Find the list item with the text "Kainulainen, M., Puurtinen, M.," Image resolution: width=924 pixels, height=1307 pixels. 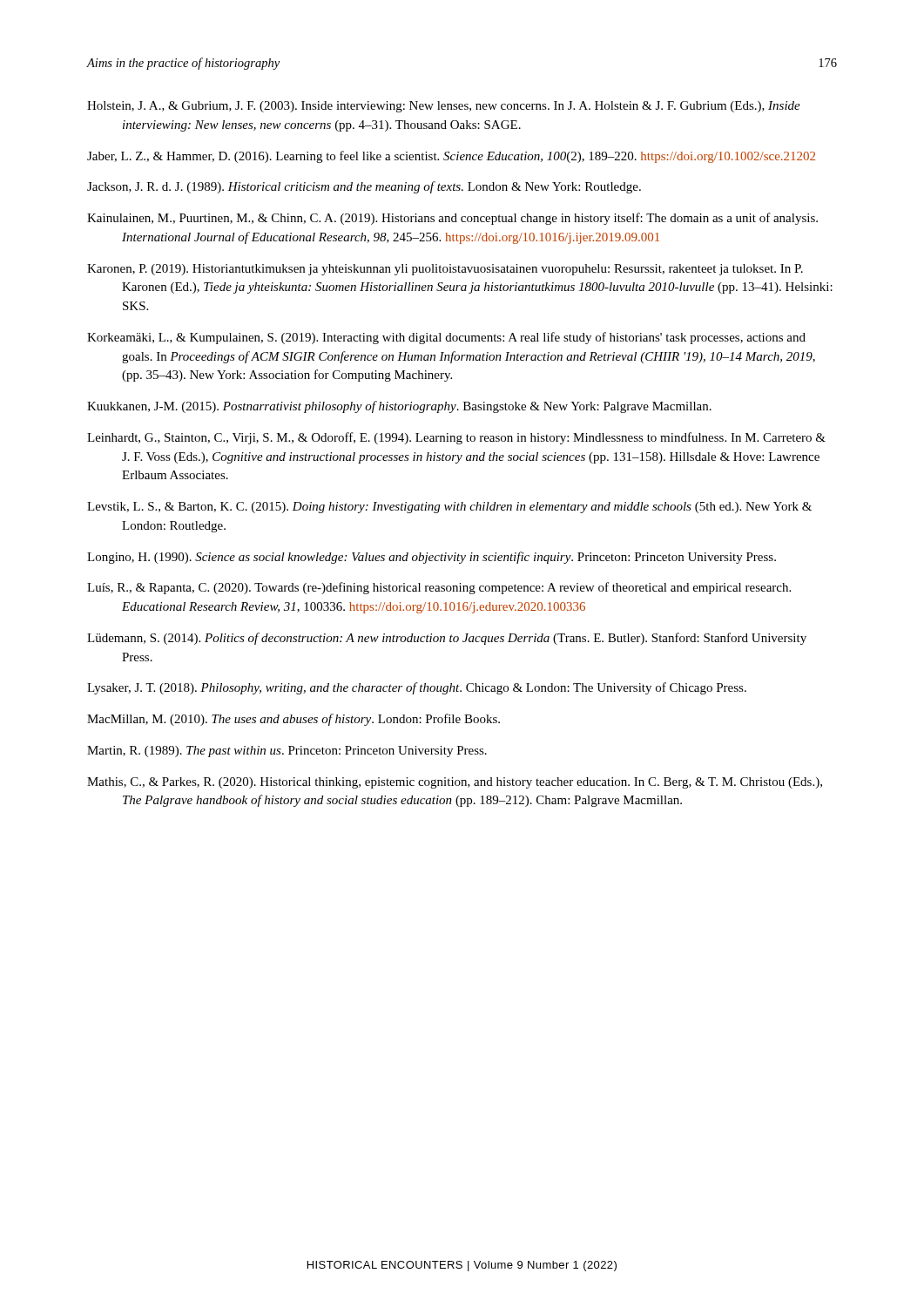pyautogui.click(x=453, y=227)
